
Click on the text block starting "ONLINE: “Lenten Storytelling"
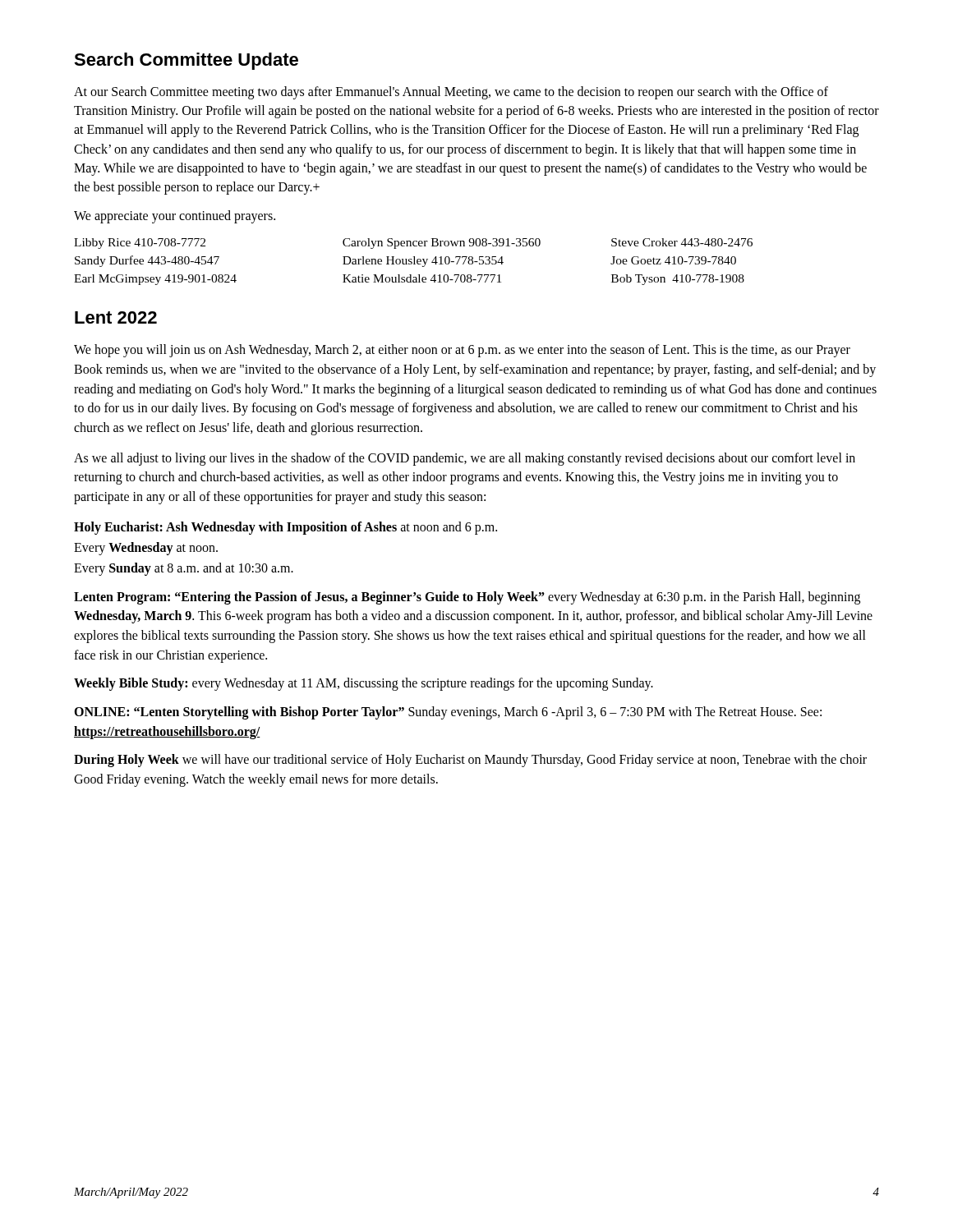point(476,722)
